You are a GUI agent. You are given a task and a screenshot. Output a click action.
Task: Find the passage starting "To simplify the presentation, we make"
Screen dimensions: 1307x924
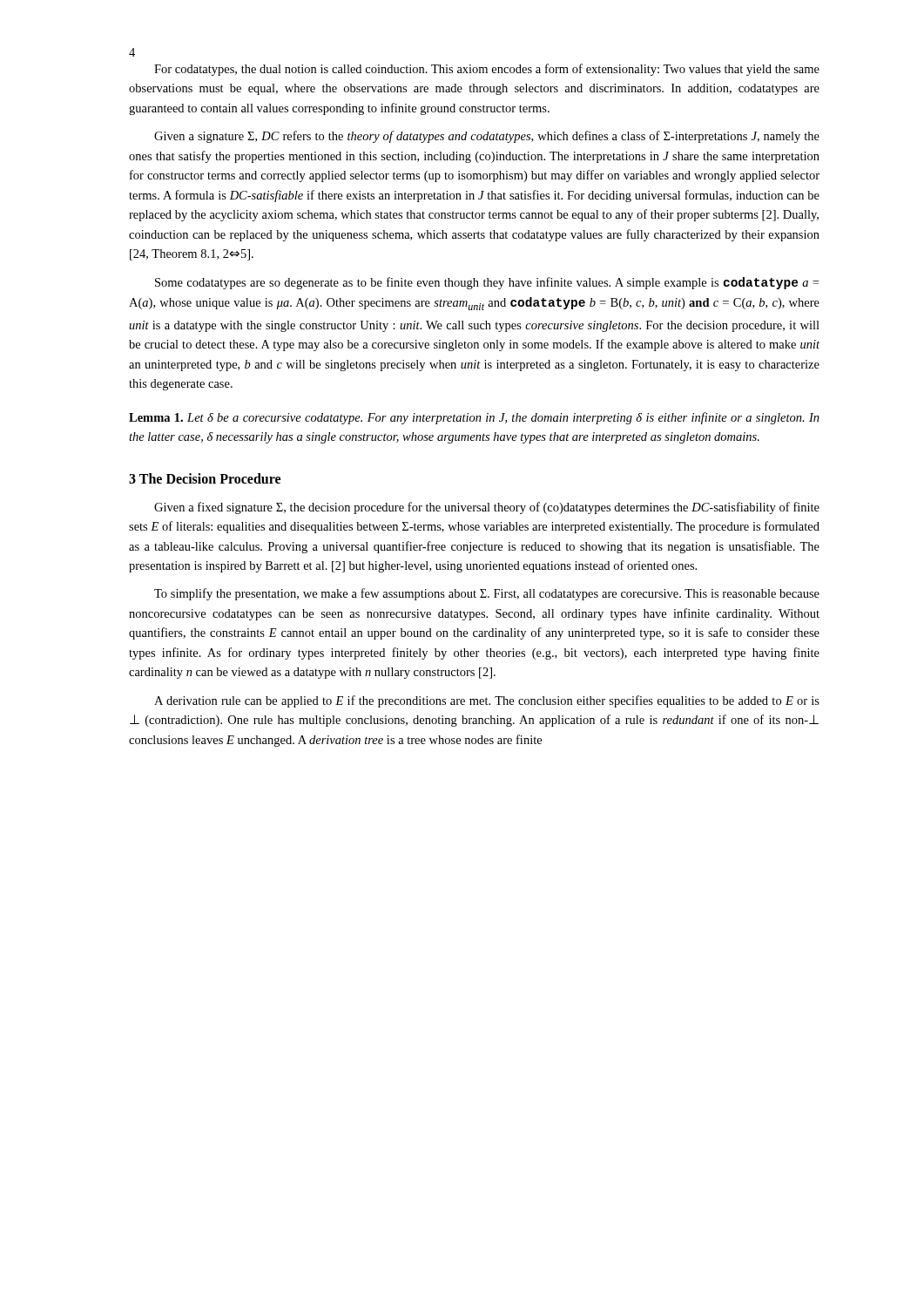click(x=474, y=633)
